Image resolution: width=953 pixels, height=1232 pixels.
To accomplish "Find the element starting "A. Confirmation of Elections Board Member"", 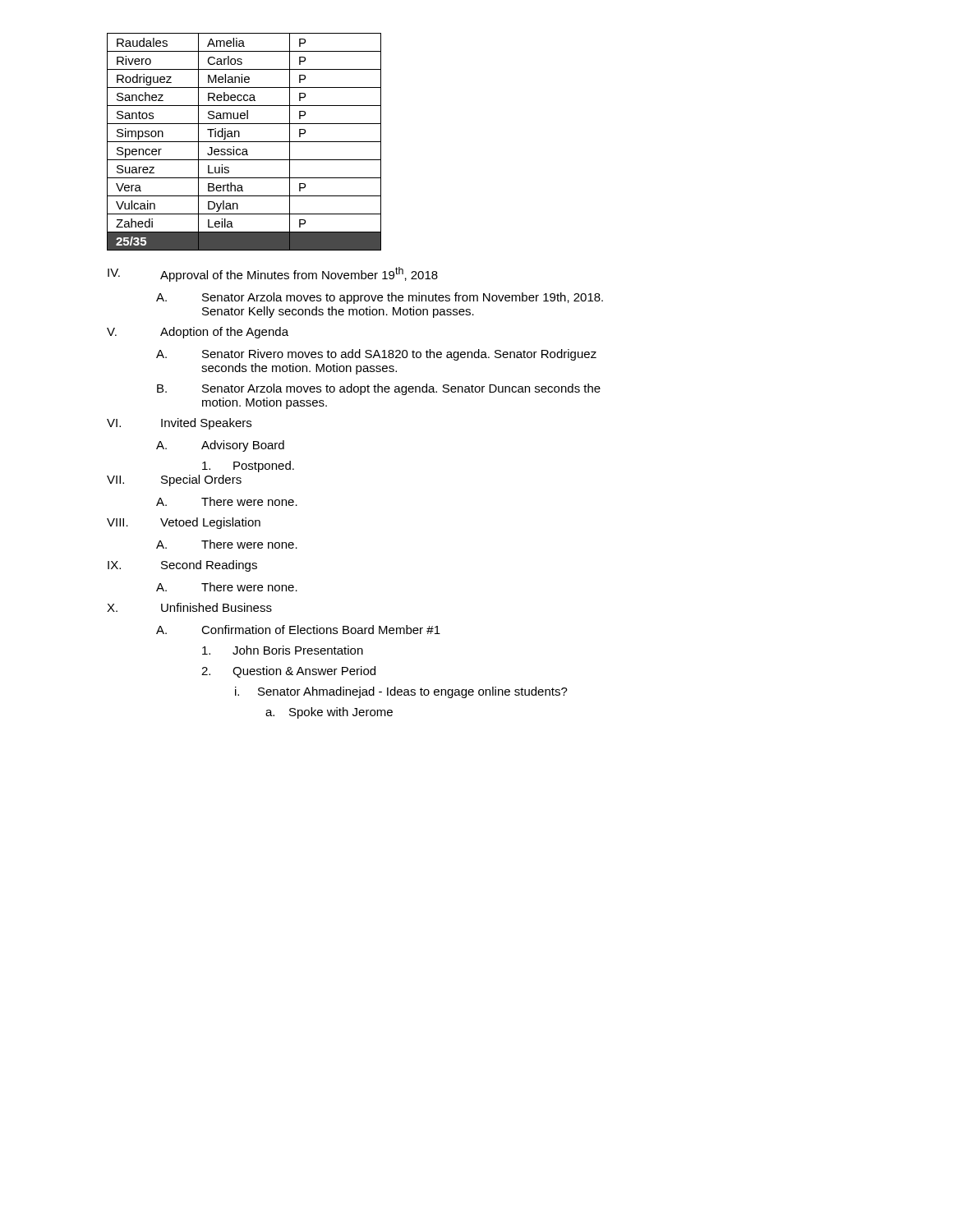I will 298,630.
